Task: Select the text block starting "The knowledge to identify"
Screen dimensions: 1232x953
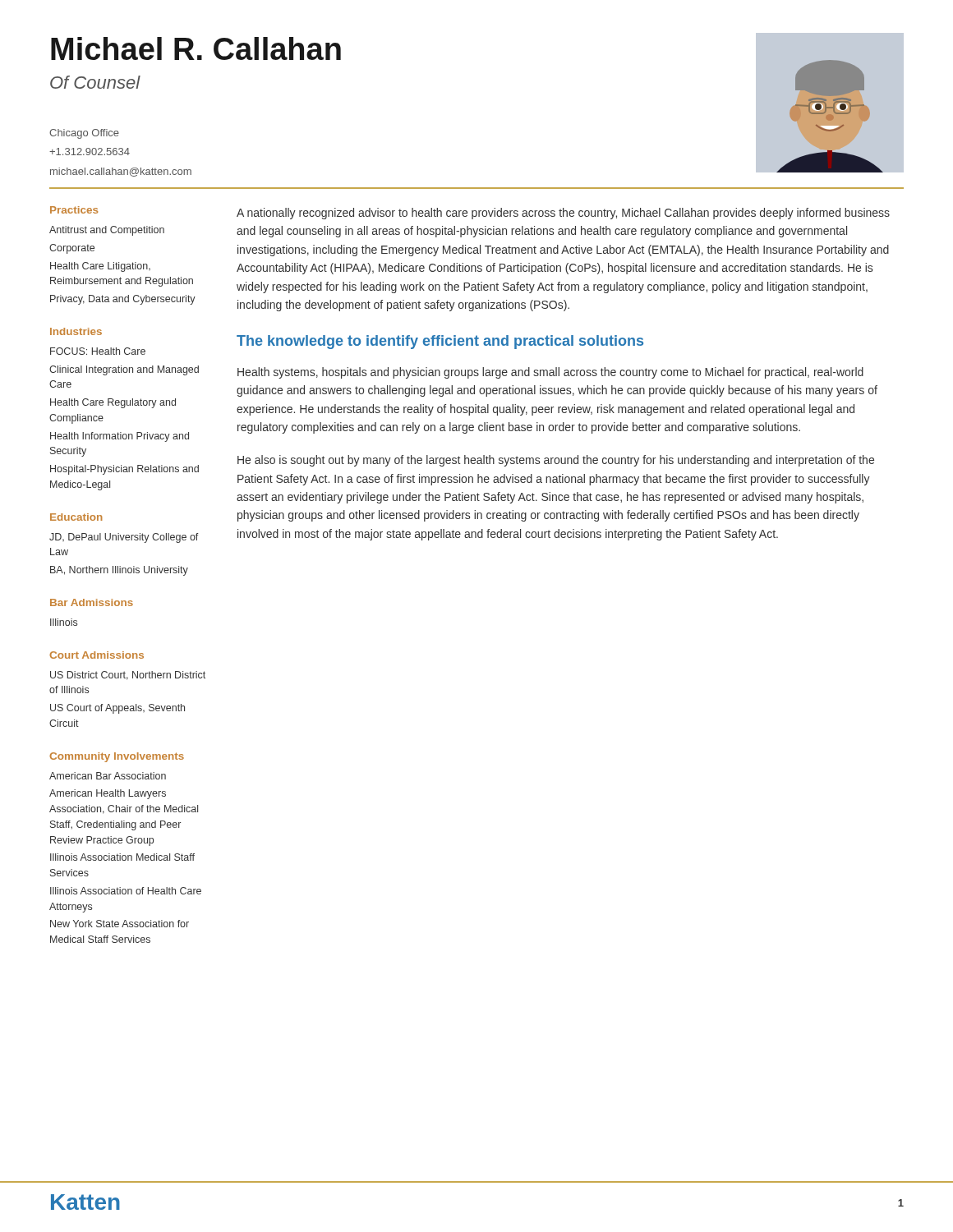Action: pyautogui.click(x=440, y=341)
